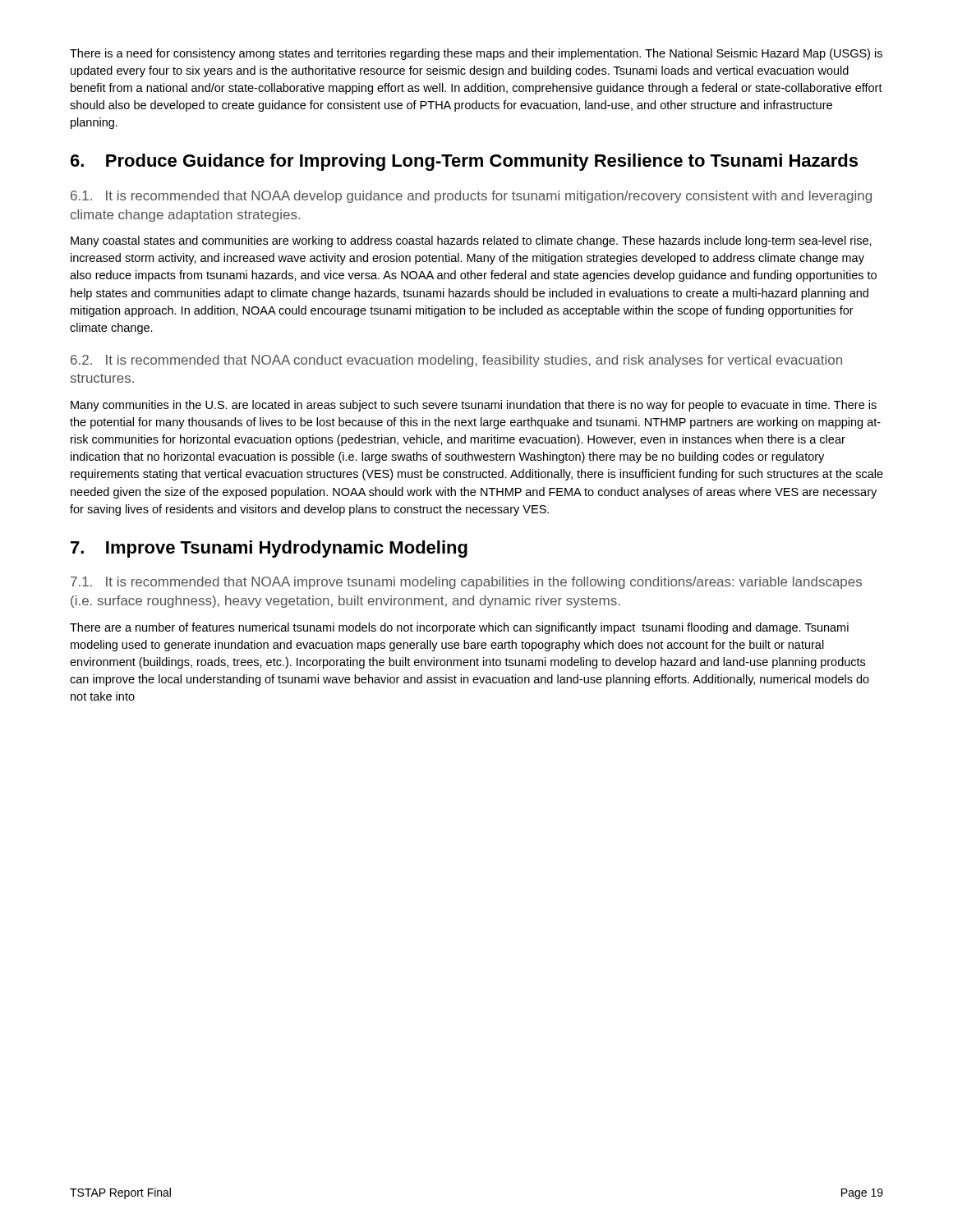Find the block starting "6.1. It is recommended that NOAA"
Screen dimensions: 1232x953
point(471,205)
